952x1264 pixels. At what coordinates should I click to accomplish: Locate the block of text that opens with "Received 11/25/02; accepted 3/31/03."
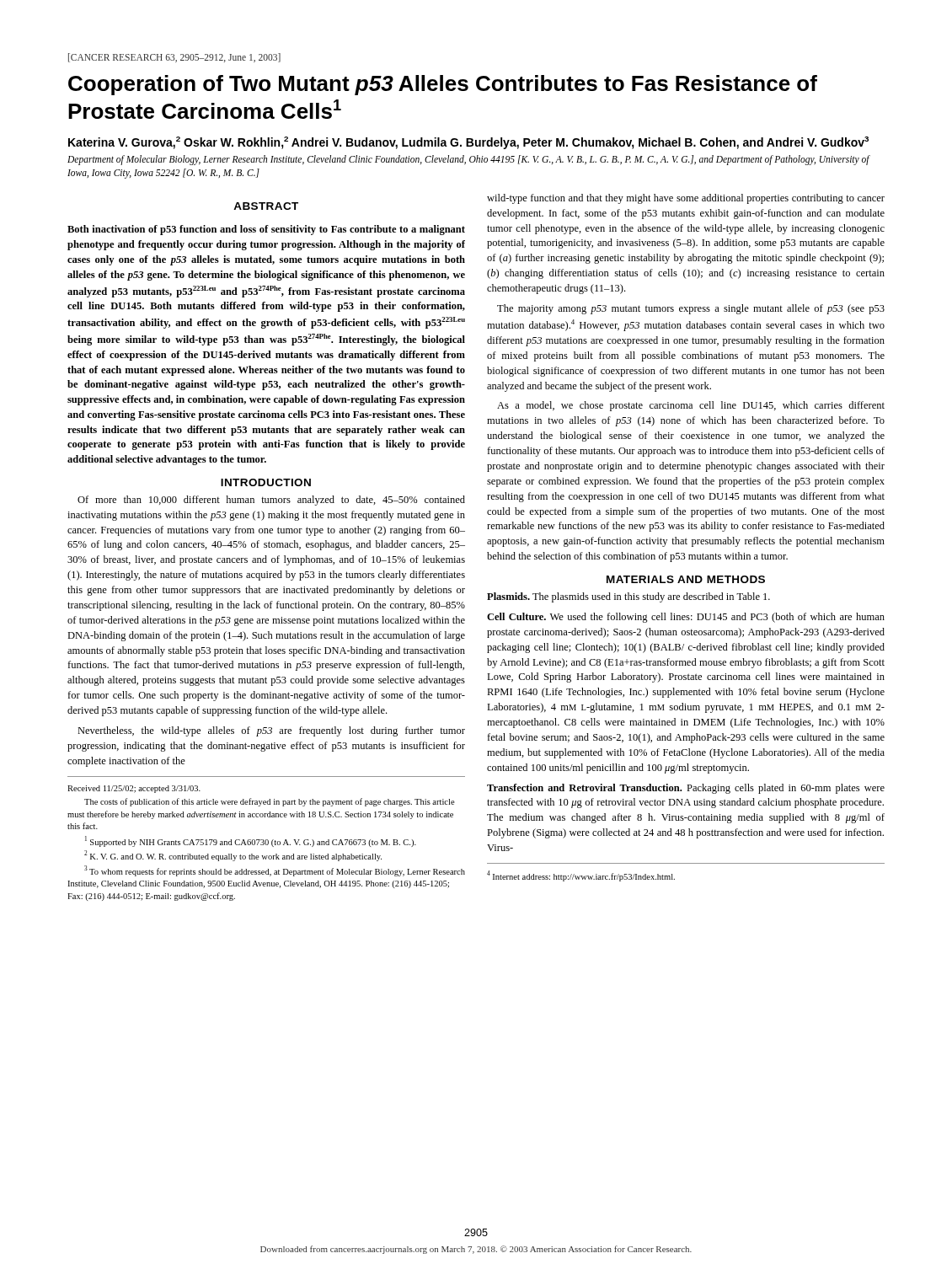click(266, 843)
